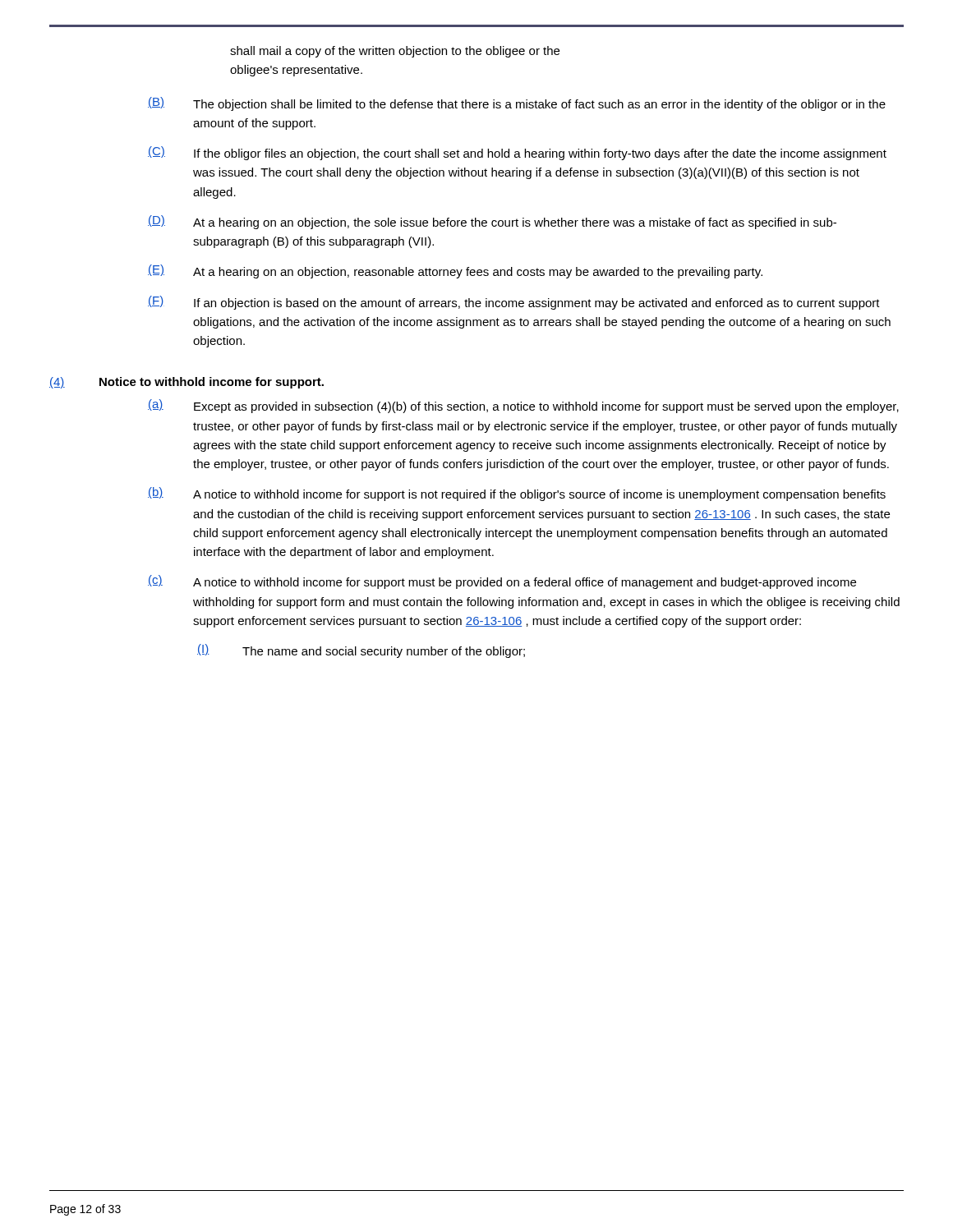Screen dimensions: 1232x953
Task: Select the region starting "shall mail a copy of the"
Action: point(395,60)
